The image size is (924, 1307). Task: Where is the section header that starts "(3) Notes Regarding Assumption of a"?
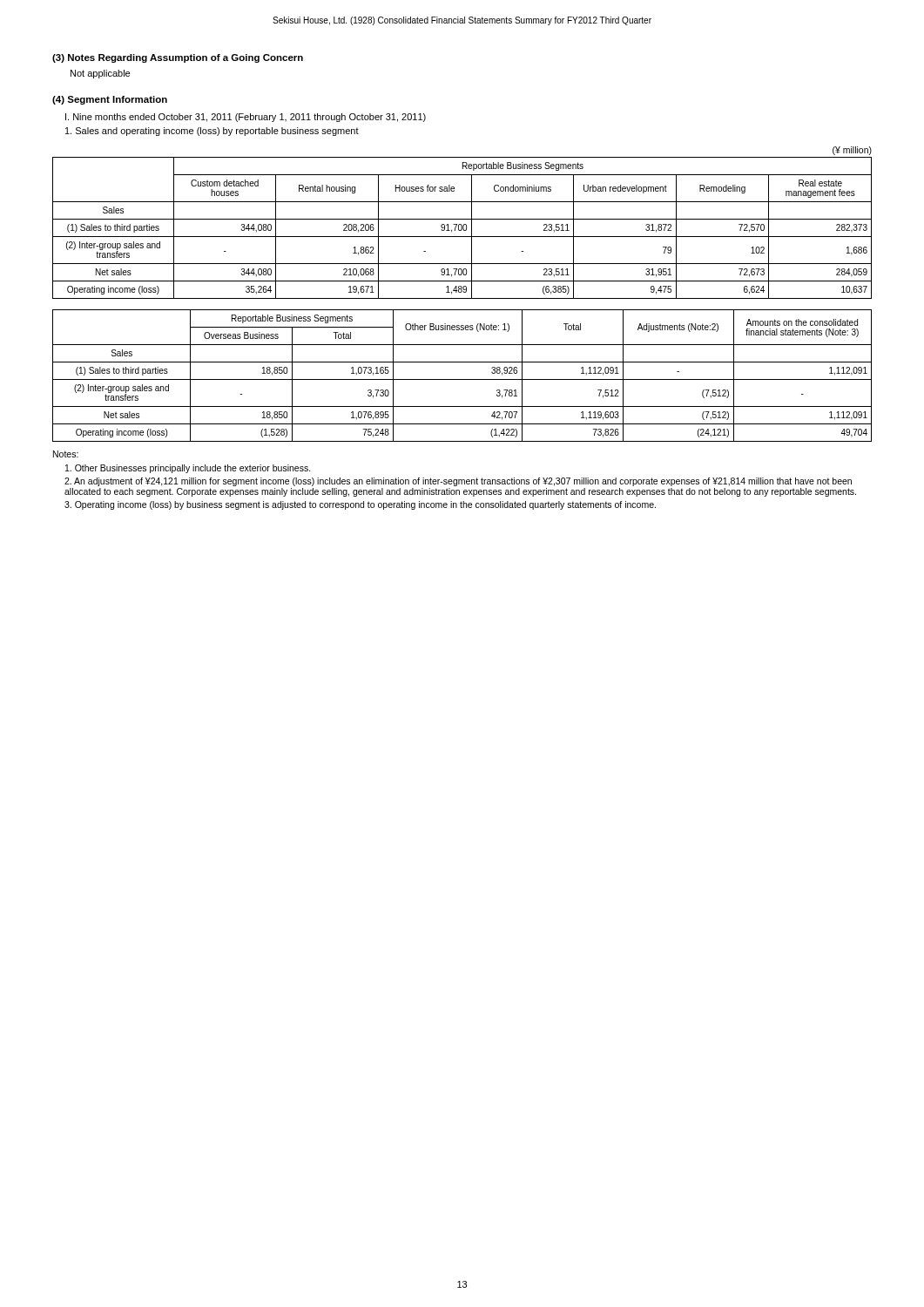pos(178,58)
